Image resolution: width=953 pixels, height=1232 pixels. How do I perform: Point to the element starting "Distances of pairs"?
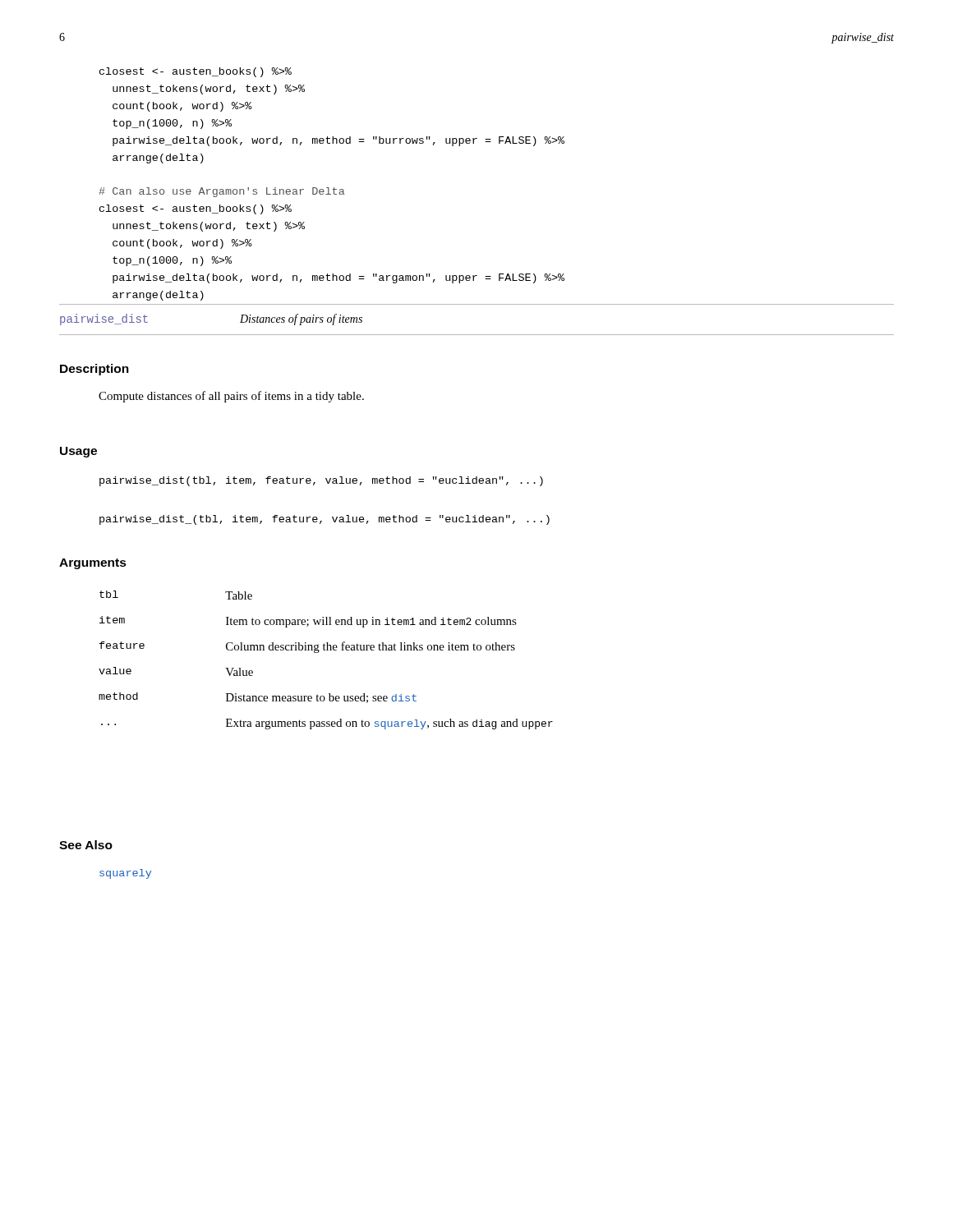coord(301,319)
